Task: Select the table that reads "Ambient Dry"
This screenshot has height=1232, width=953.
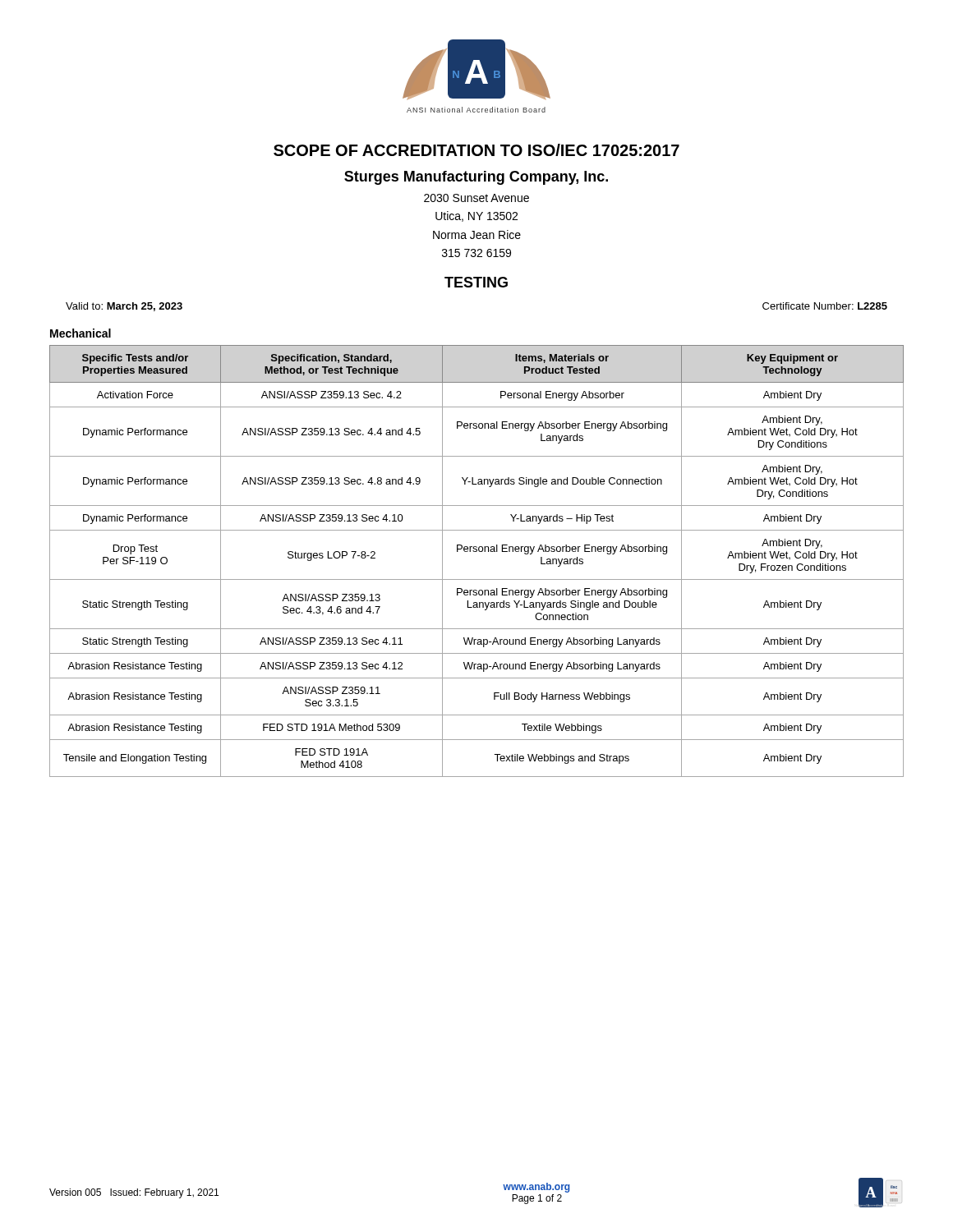Action: click(476, 561)
